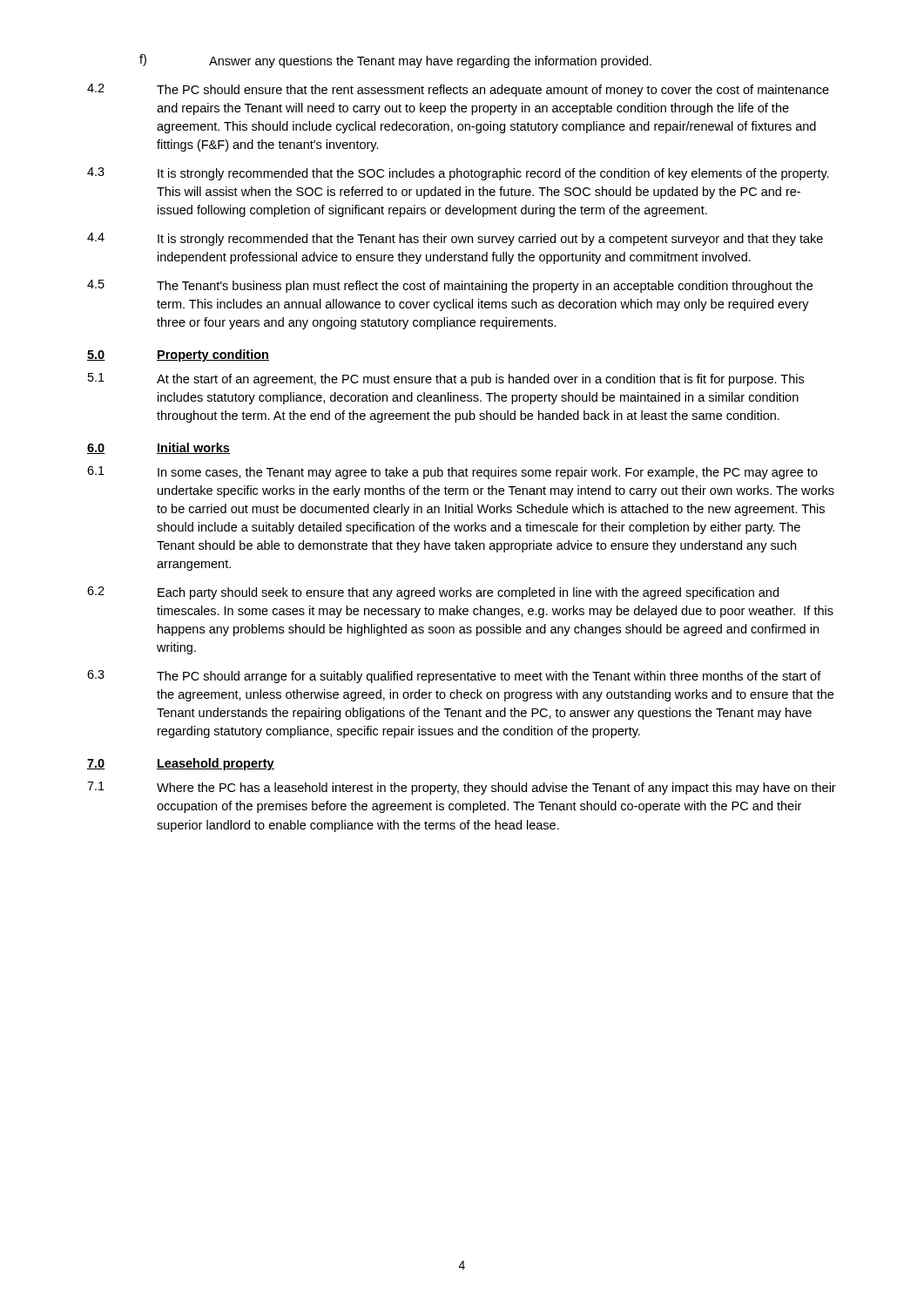Image resolution: width=924 pixels, height=1307 pixels.
Task: Click the passage that begins "6.3 The PC should arrange"
Action: 462,704
